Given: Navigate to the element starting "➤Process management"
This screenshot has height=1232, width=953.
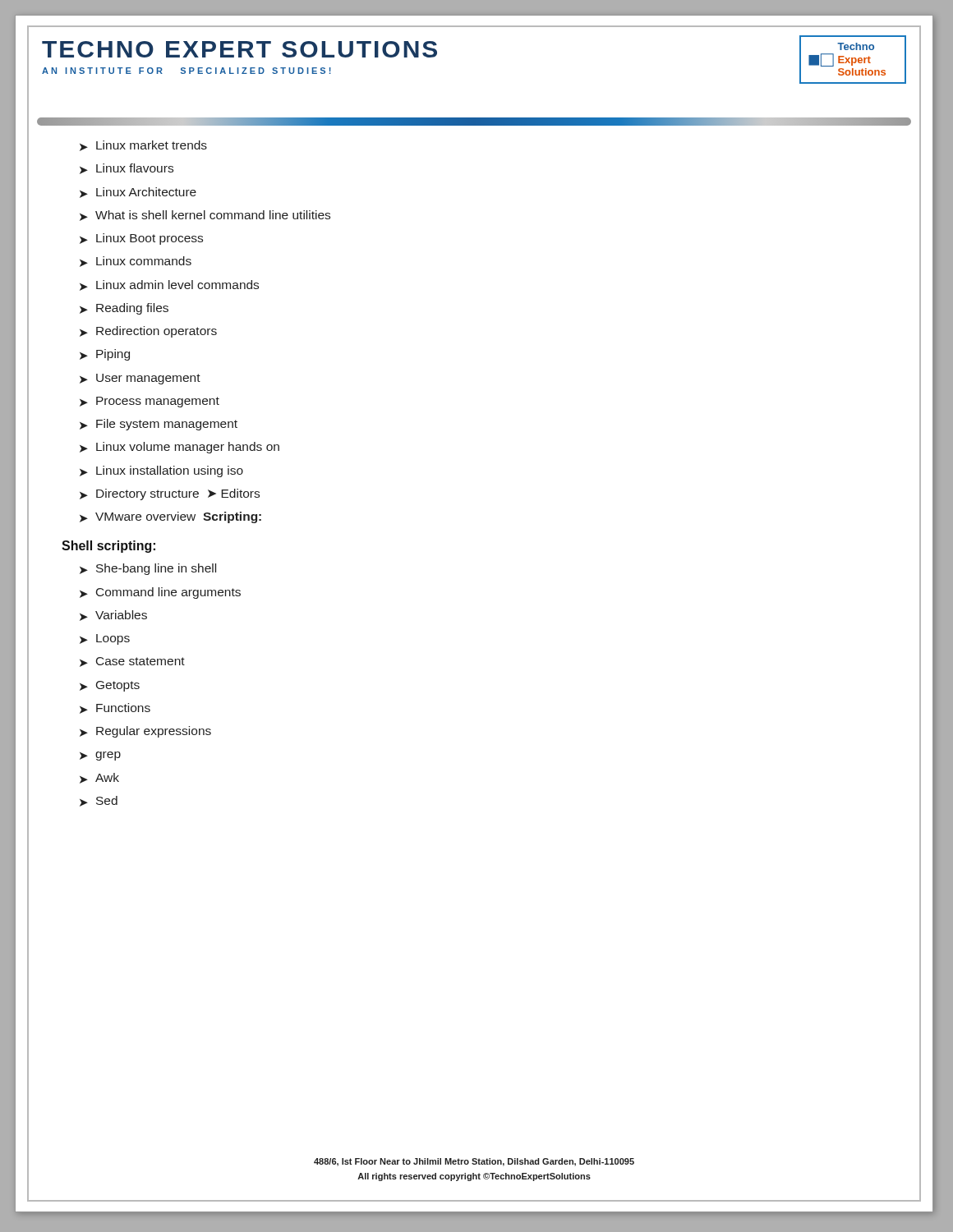Looking at the screenshot, I should (149, 401).
